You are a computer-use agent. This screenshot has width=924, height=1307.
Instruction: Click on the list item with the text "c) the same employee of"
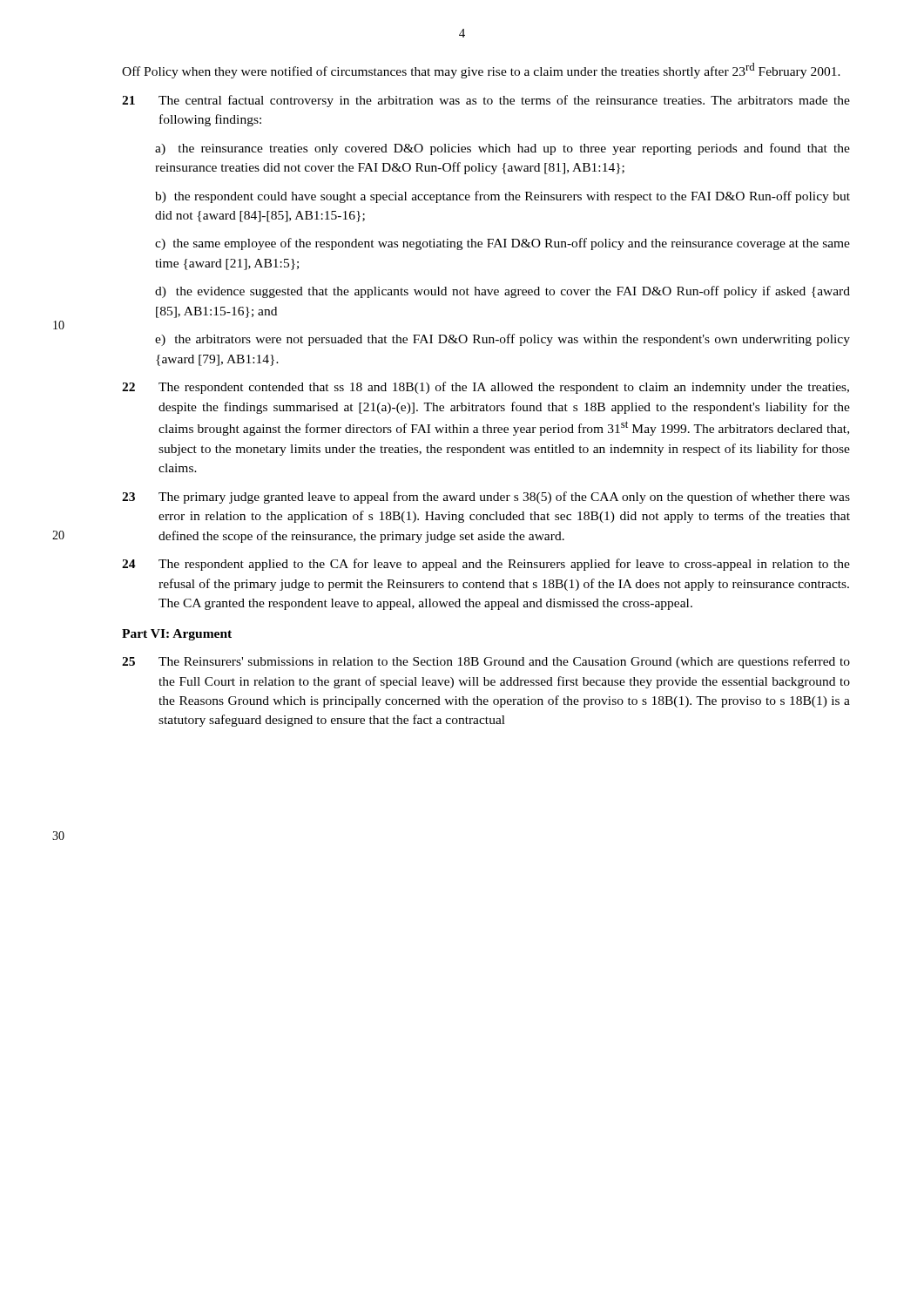(503, 253)
